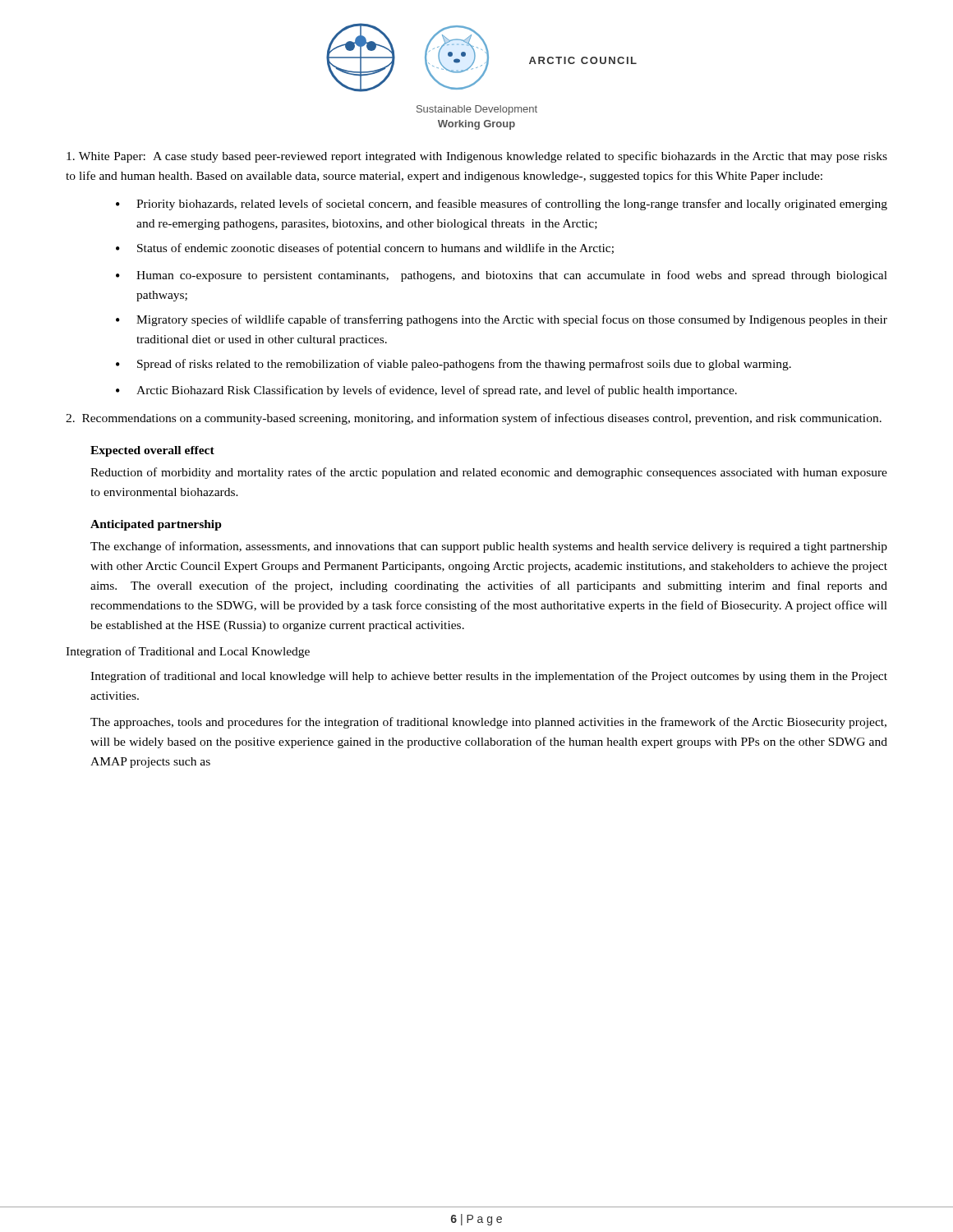Screen dimensions: 1232x953
Task: Where is the passage that starts "• Status of endemic zoonotic diseases of"?
Action: click(x=501, y=249)
